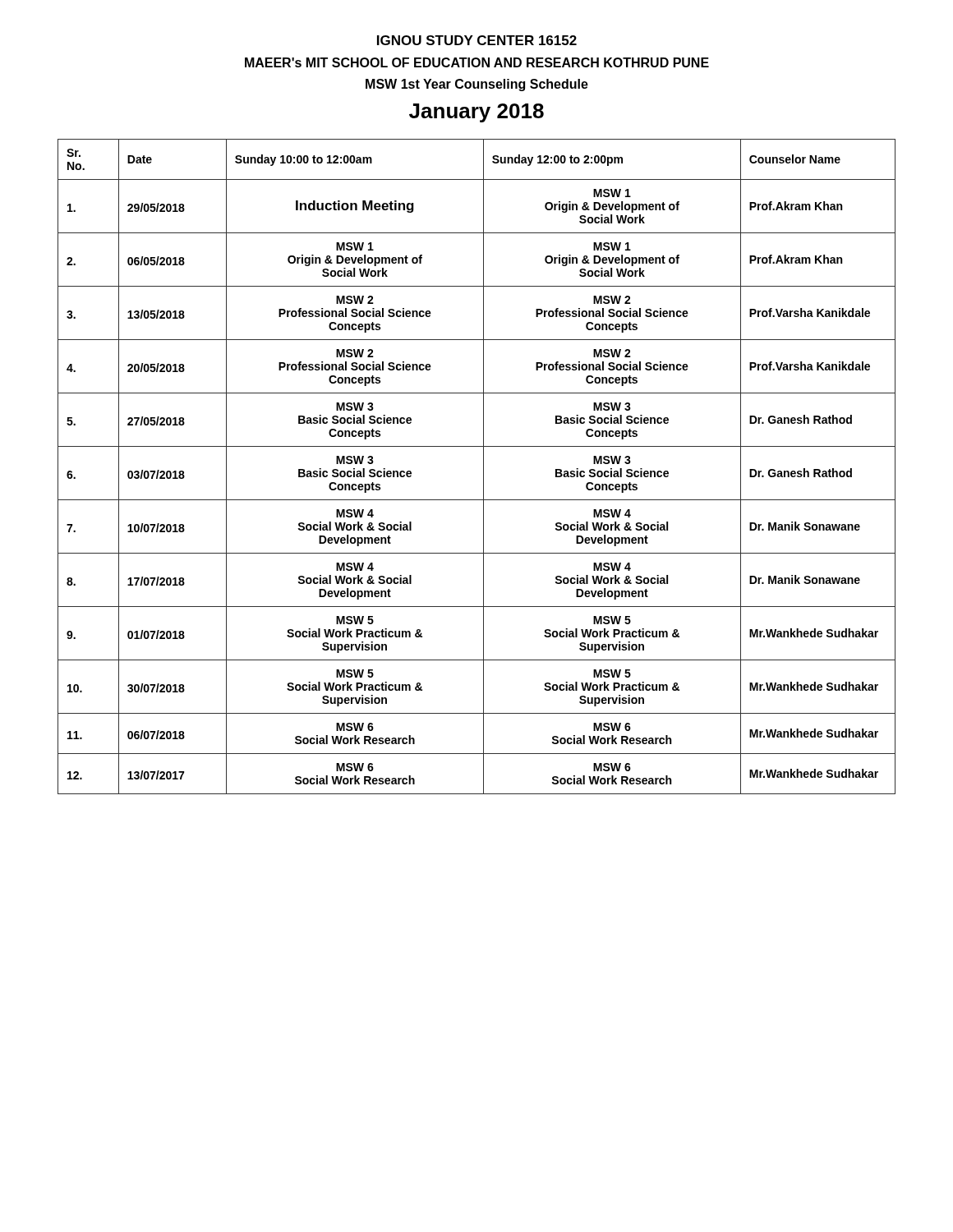Image resolution: width=953 pixels, height=1232 pixels.
Task: Locate the text block starting "MAEER's MIT SCHOOL OF EDUCATION AND RESEARCH KOTHRUD"
Action: tap(476, 63)
